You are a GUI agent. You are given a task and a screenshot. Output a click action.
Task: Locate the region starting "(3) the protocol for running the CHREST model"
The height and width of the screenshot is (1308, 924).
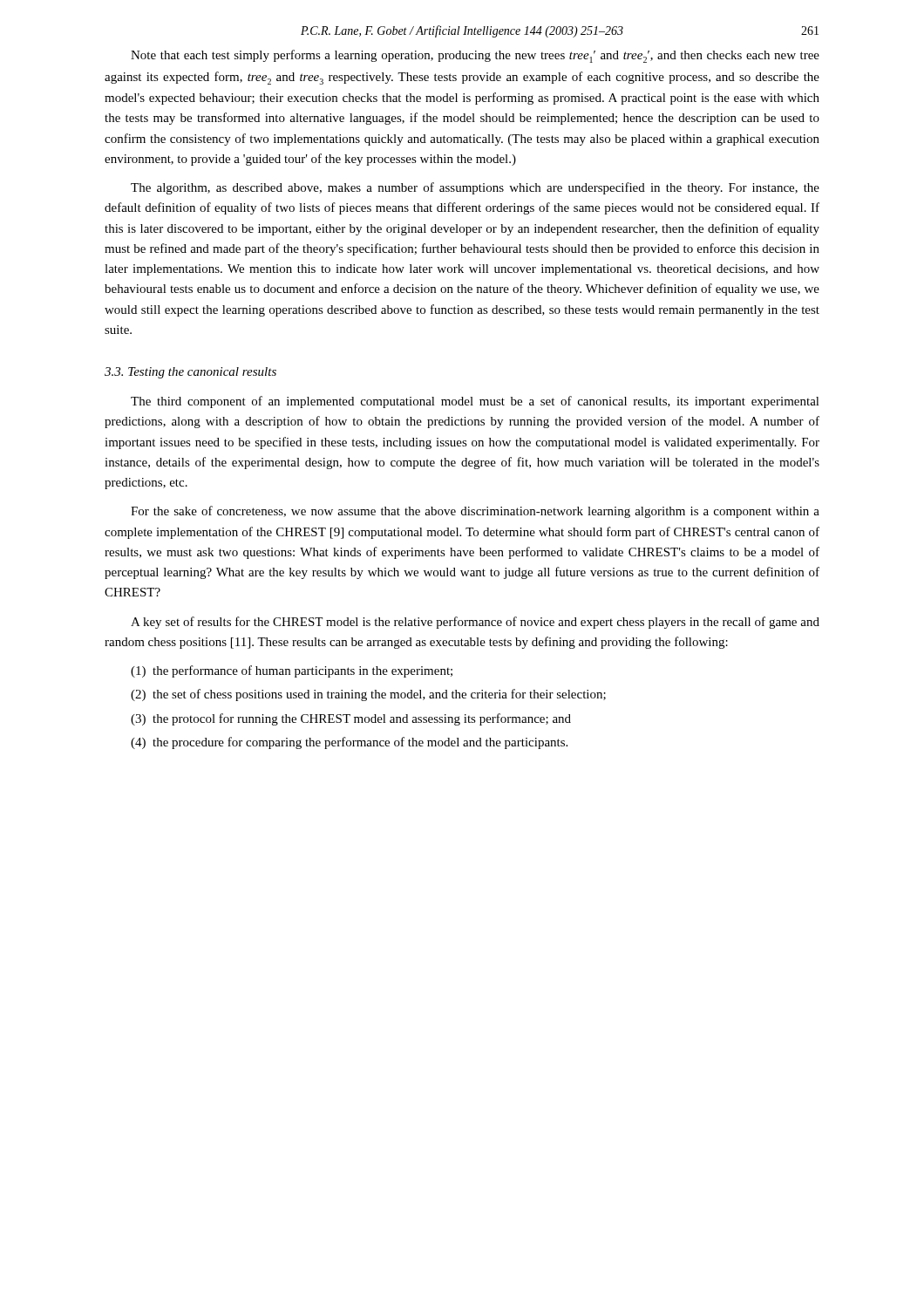point(351,718)
